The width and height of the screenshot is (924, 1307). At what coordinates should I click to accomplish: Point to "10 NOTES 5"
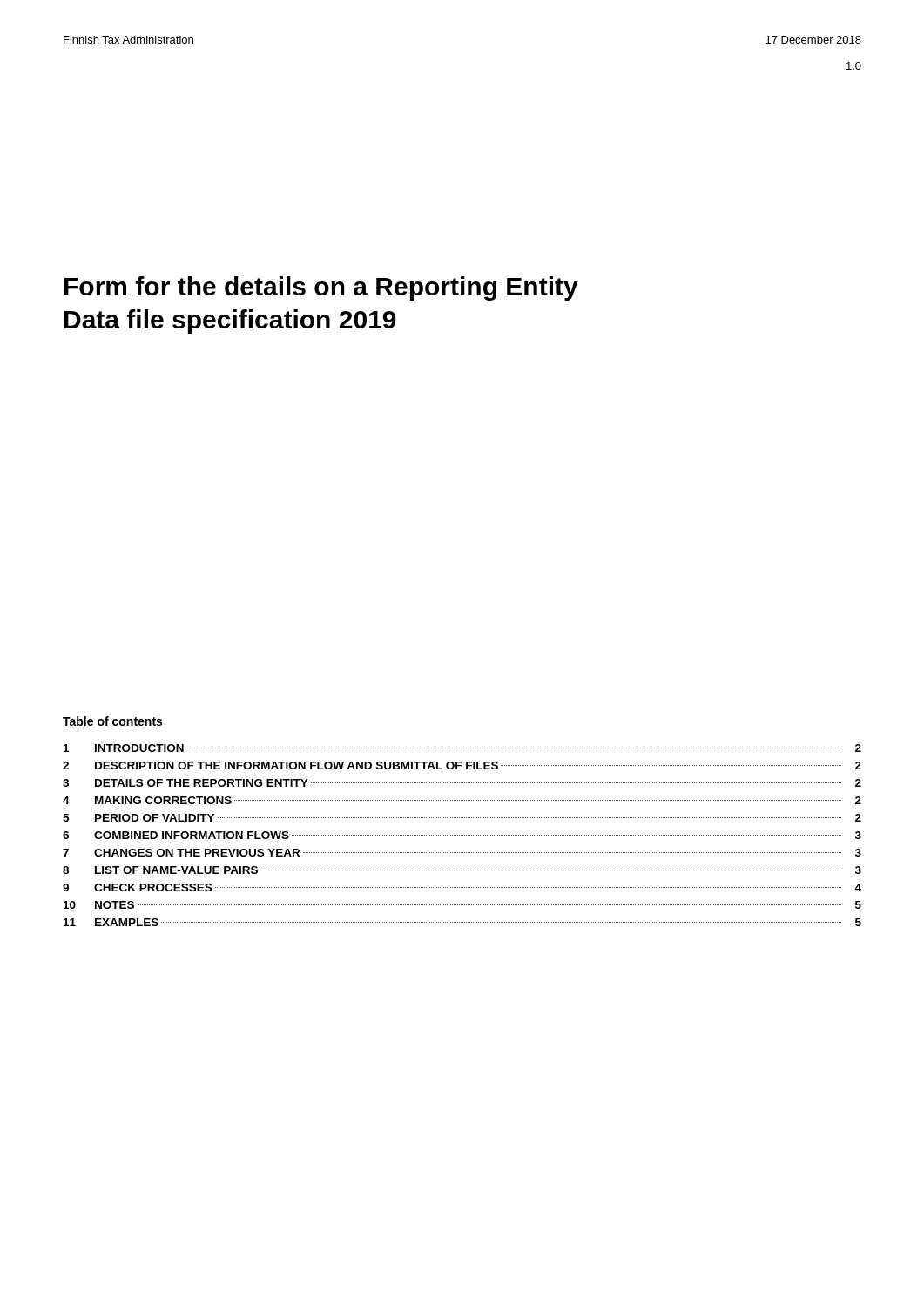click(462, 904)
